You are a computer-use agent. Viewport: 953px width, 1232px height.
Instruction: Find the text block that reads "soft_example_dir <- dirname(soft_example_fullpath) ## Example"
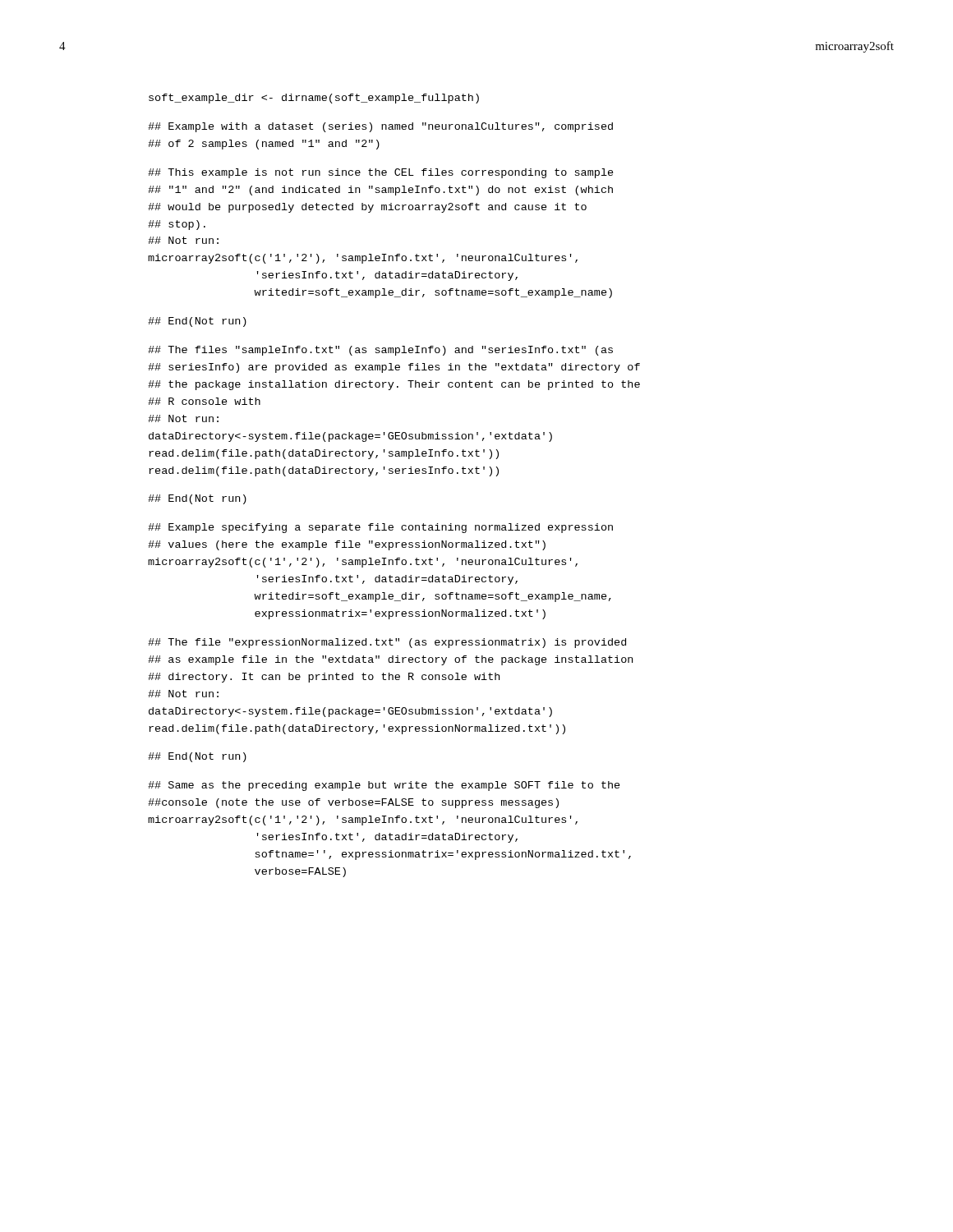coord(314,99)
